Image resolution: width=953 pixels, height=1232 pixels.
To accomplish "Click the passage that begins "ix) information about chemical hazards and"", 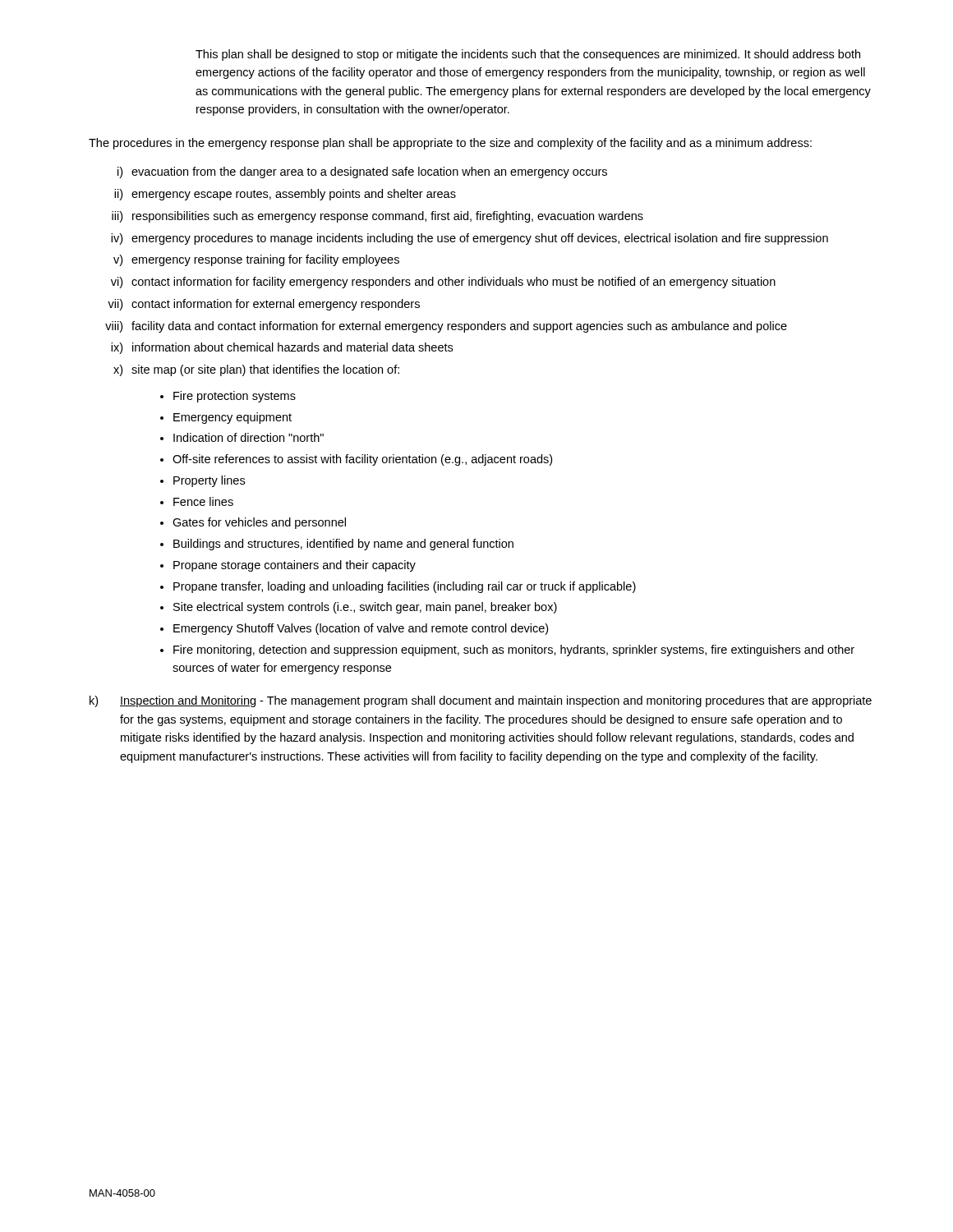I will tap(282, 348).
